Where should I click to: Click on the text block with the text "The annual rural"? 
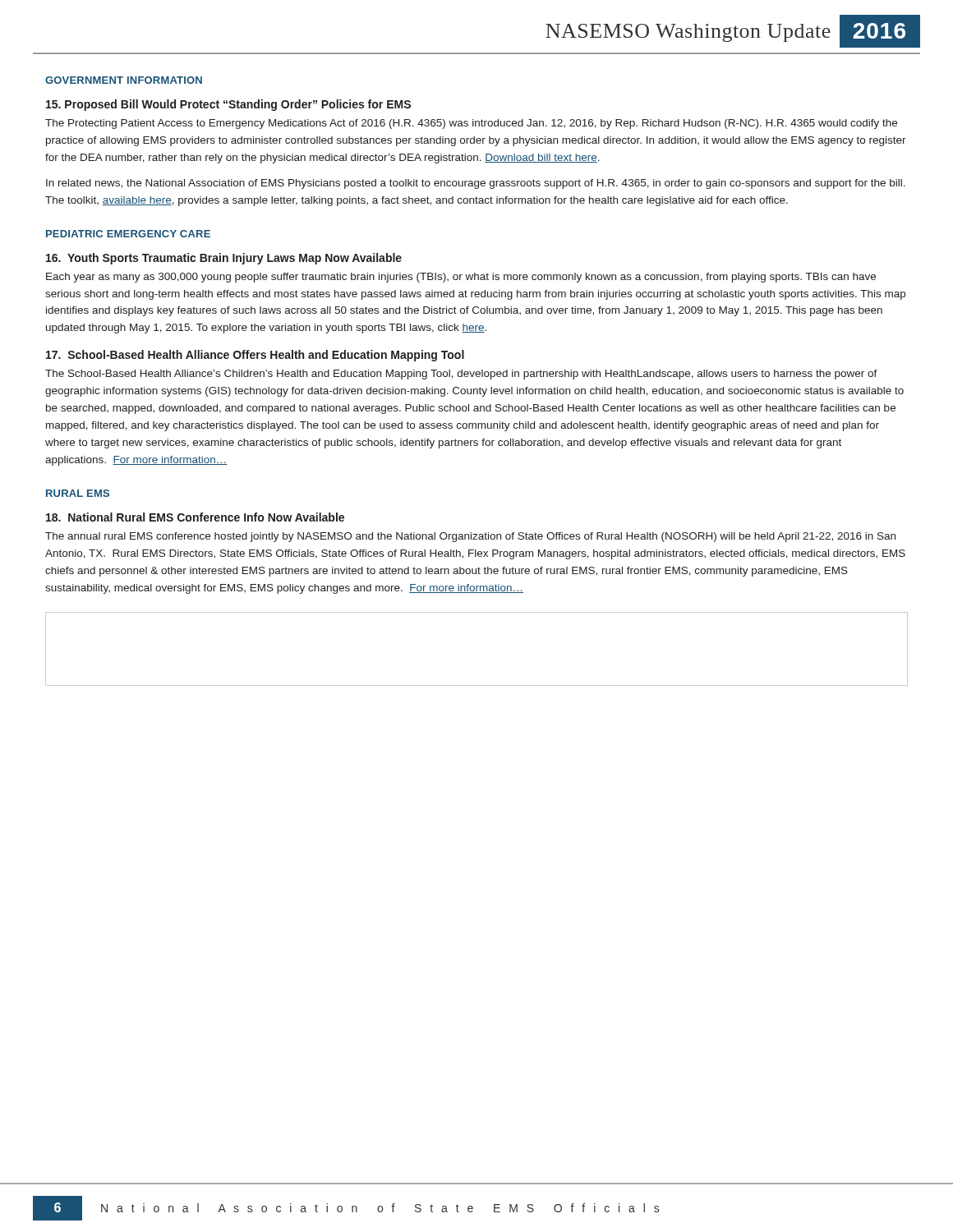pyautogui.click(x=475, y=562)
